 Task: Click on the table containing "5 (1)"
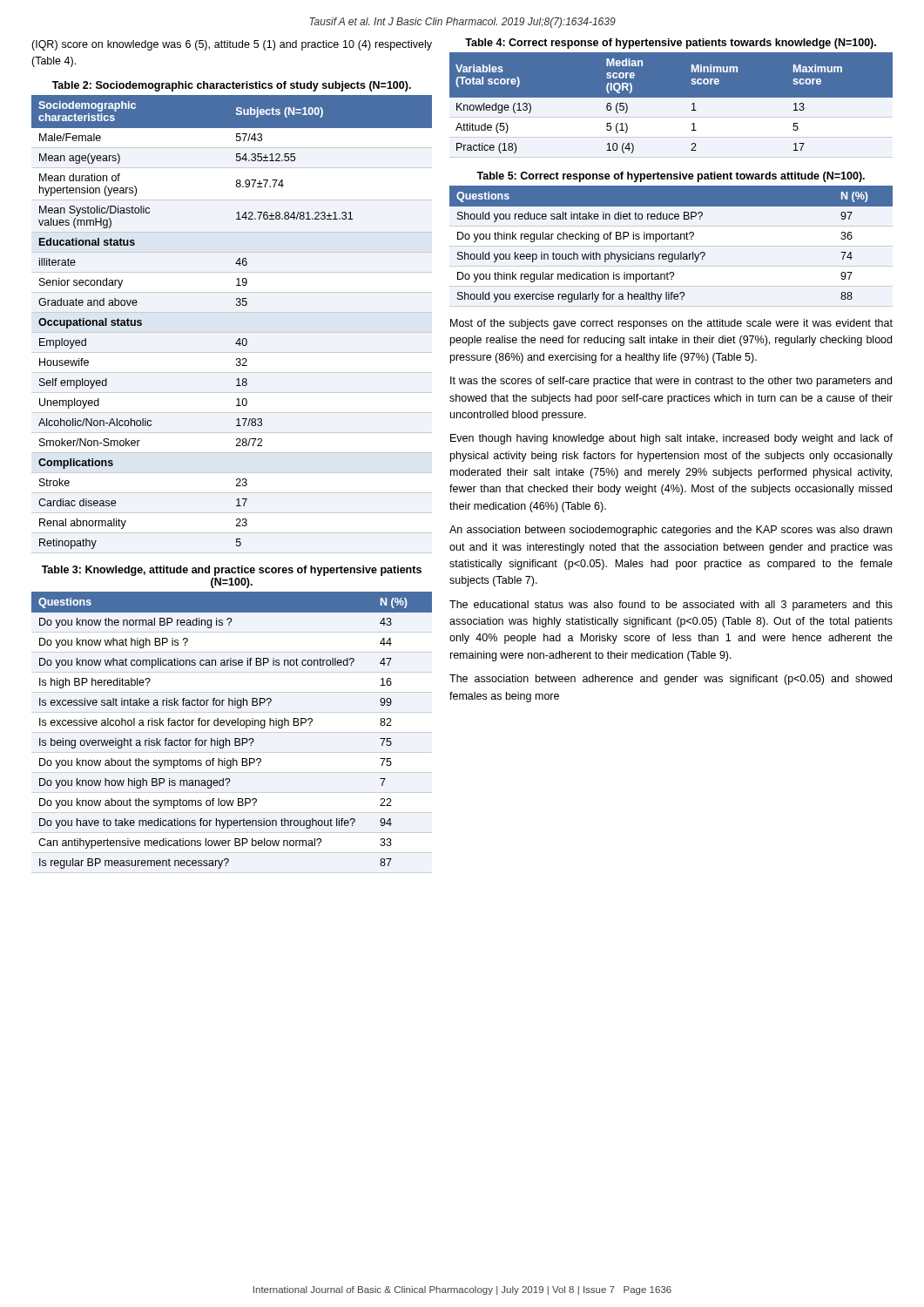click(x=671, y=105)
